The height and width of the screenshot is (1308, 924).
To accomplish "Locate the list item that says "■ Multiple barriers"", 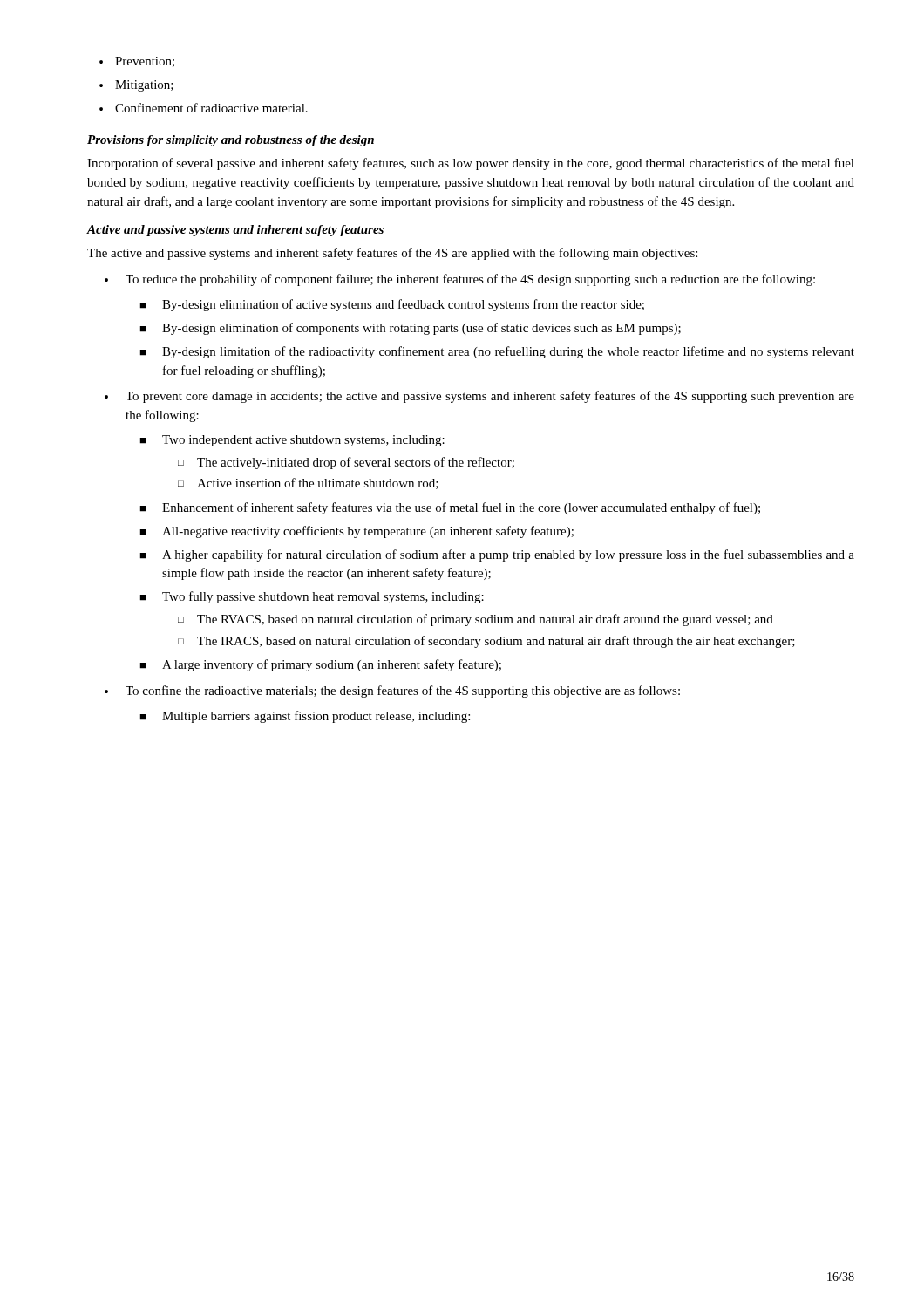I will coord(305,717).
